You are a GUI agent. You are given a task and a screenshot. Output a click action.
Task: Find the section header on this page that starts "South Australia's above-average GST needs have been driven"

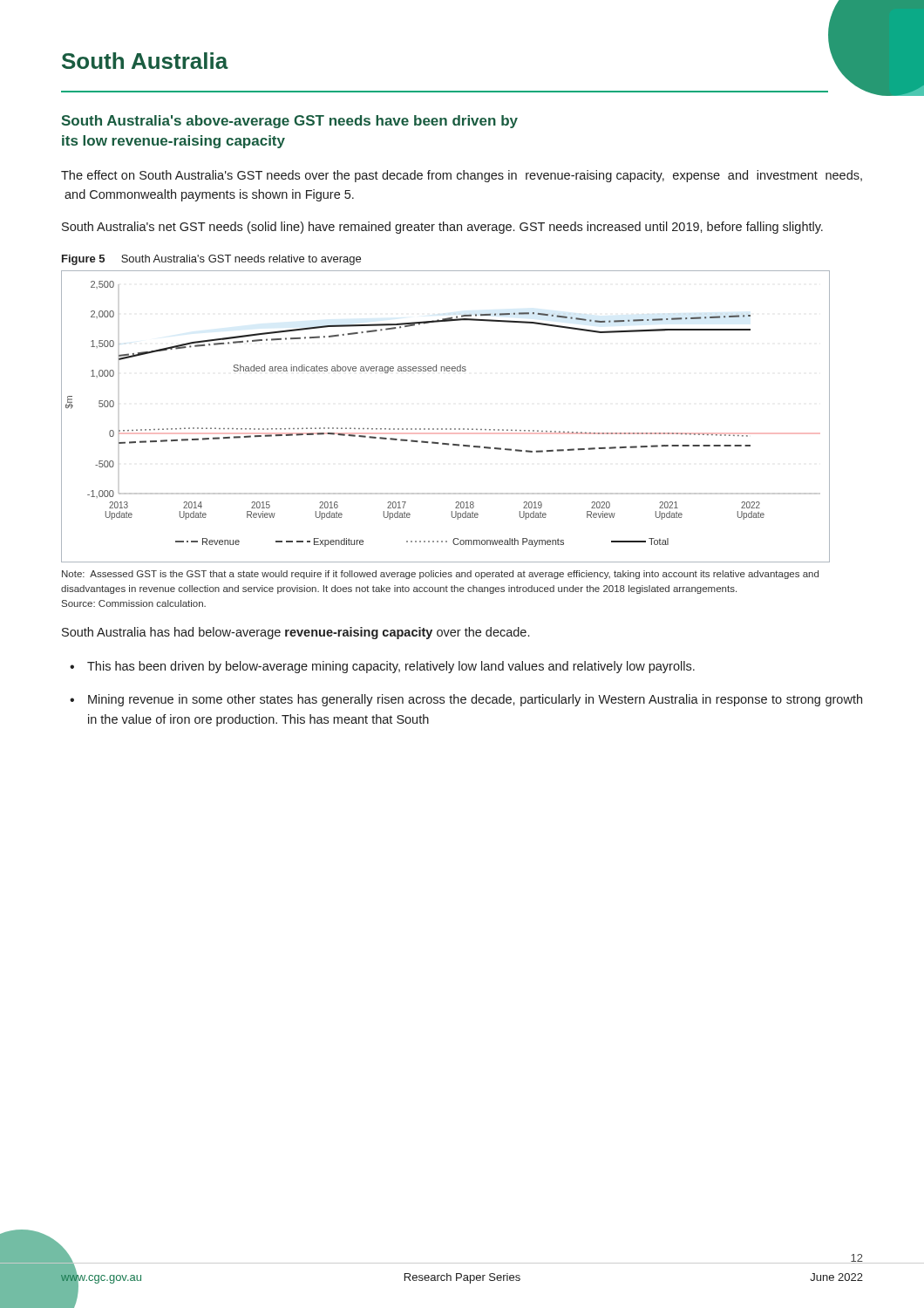pos(462,132)
